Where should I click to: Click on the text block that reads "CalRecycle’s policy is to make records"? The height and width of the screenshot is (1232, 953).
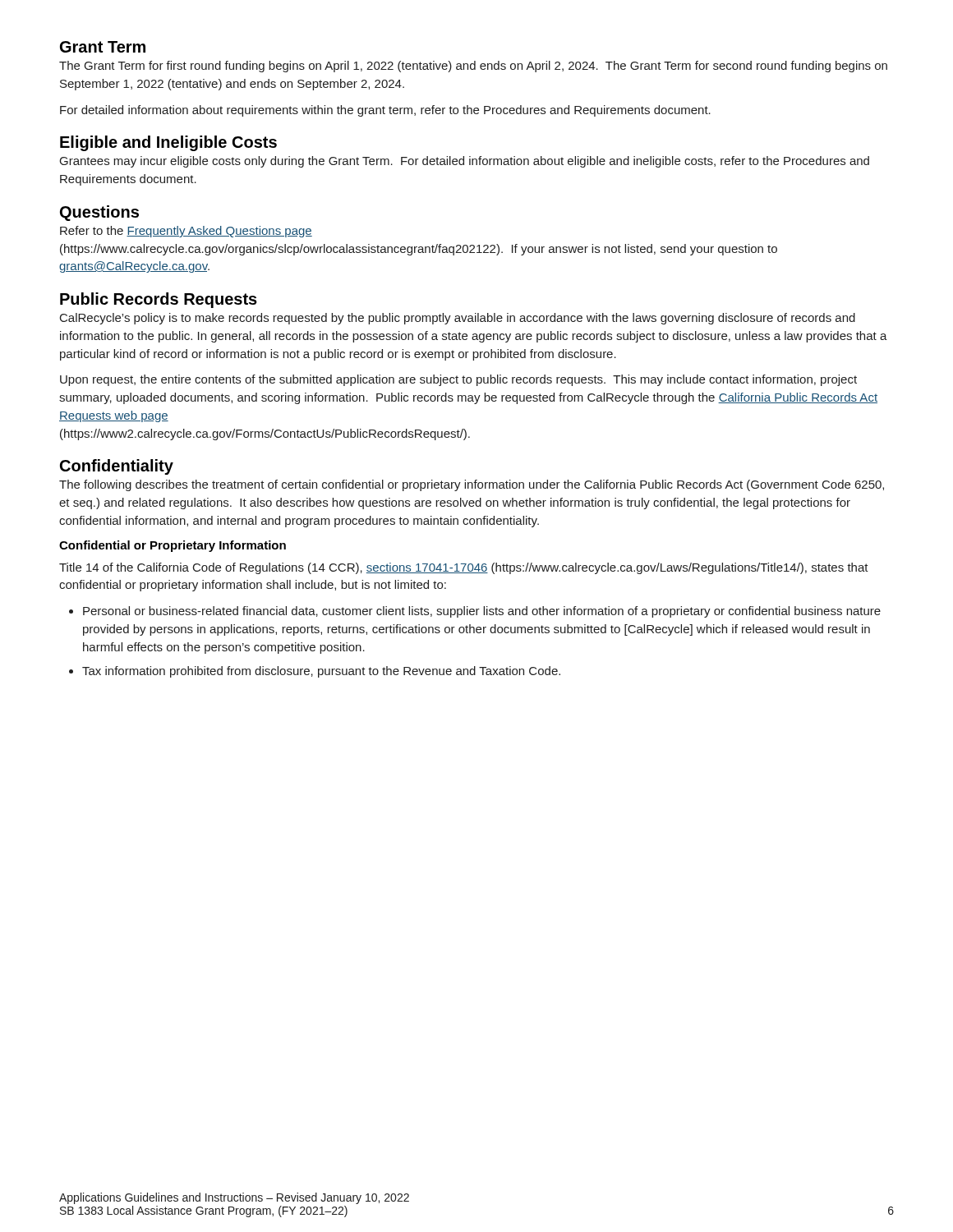pyautogui.click(x=473, y=335)
